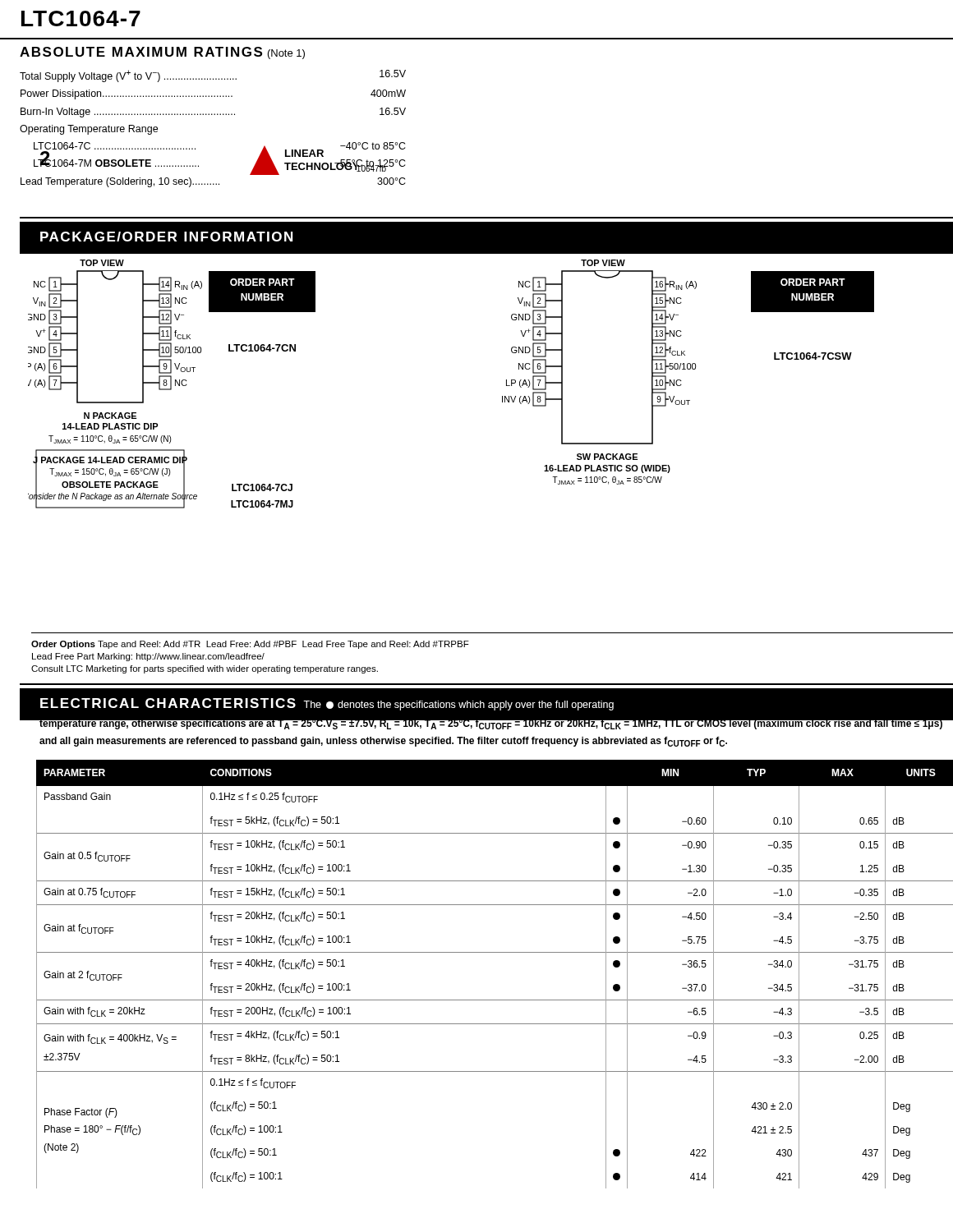Image resolution: width=953 pixels, height=1232 pixels.
Task: Click on the section header containing "ABSOLUTE MAXIMUM RATINGS (Note 1)"
Action: pos(163,52)
